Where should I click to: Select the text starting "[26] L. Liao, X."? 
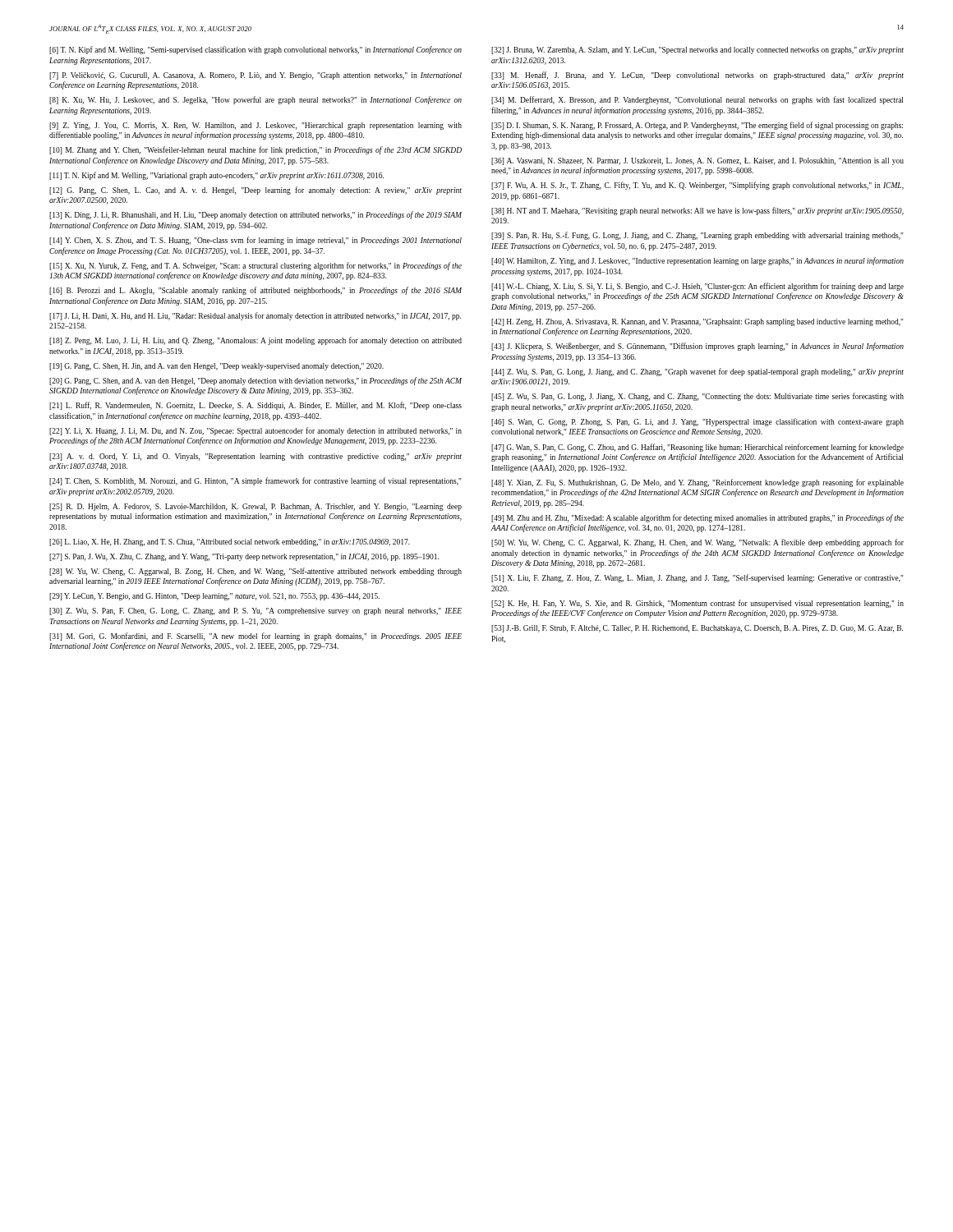(230, 542)
